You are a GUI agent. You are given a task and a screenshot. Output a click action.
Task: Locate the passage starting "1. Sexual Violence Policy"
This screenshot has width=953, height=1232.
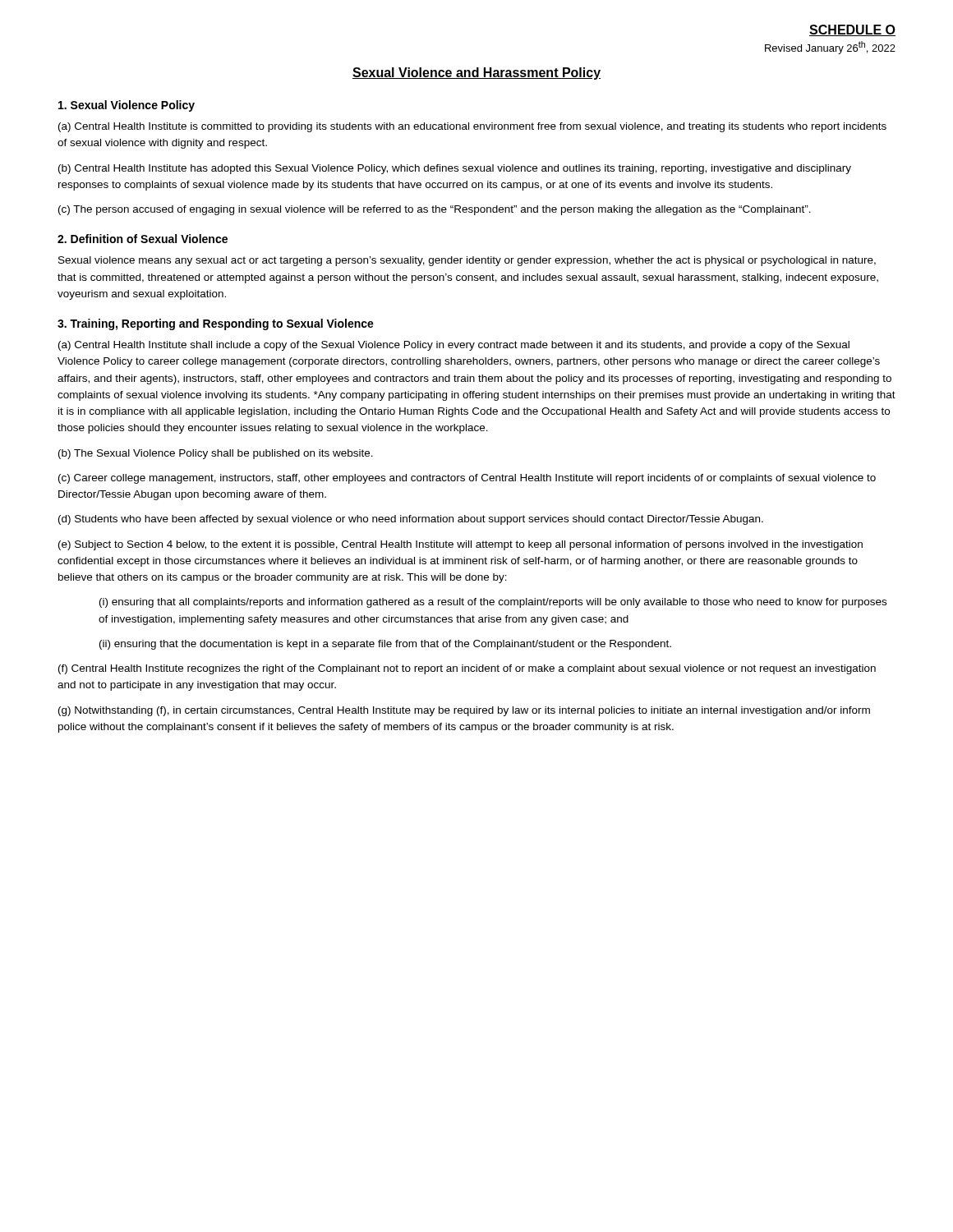(126, 105)
